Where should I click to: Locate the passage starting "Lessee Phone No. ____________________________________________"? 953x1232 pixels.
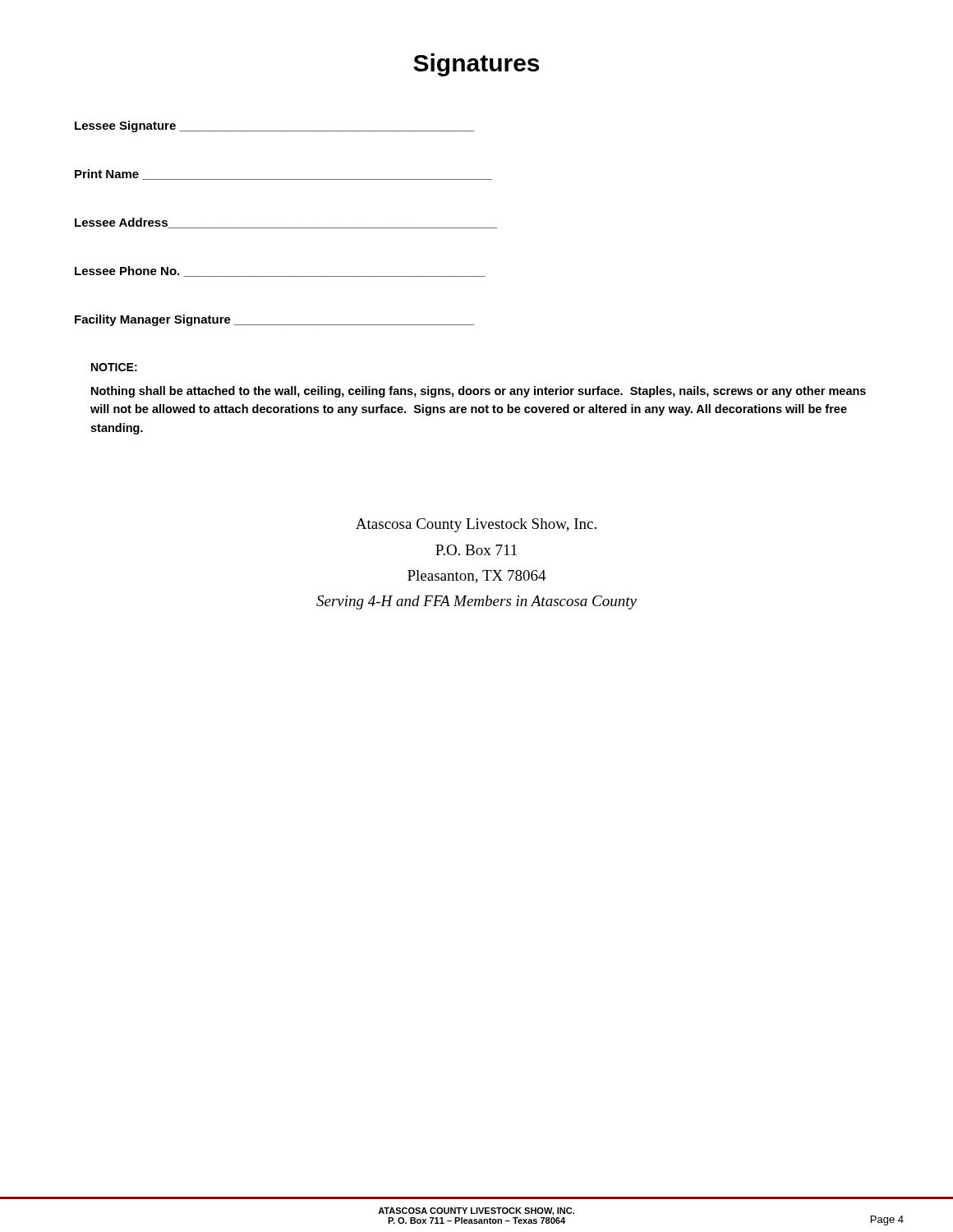click(280, 271)
